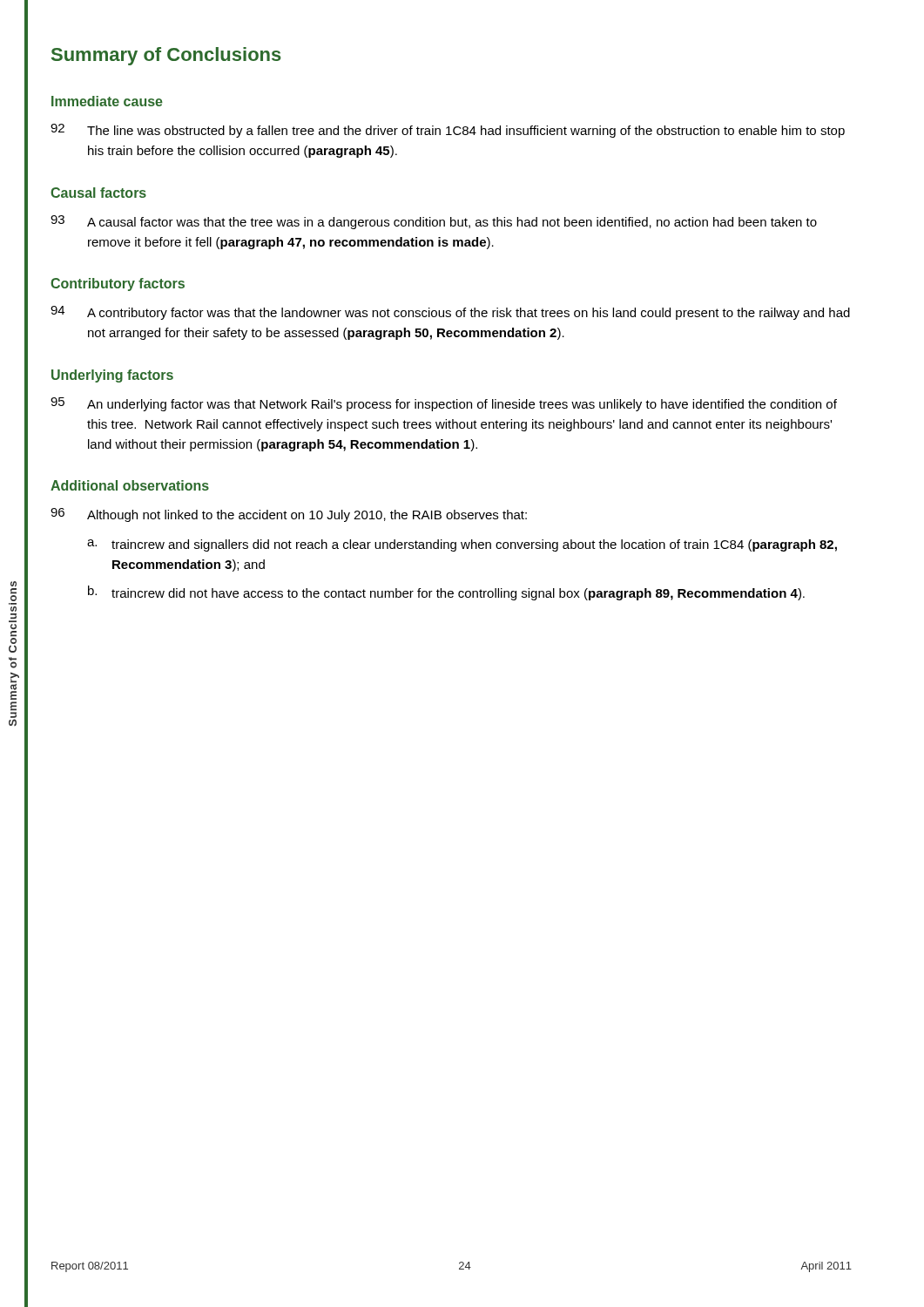The height and width of the screenshot is (1307, 924).
Task: Point to the block beginning "b. traincrew did"
Action: click(x=469, y=593)
